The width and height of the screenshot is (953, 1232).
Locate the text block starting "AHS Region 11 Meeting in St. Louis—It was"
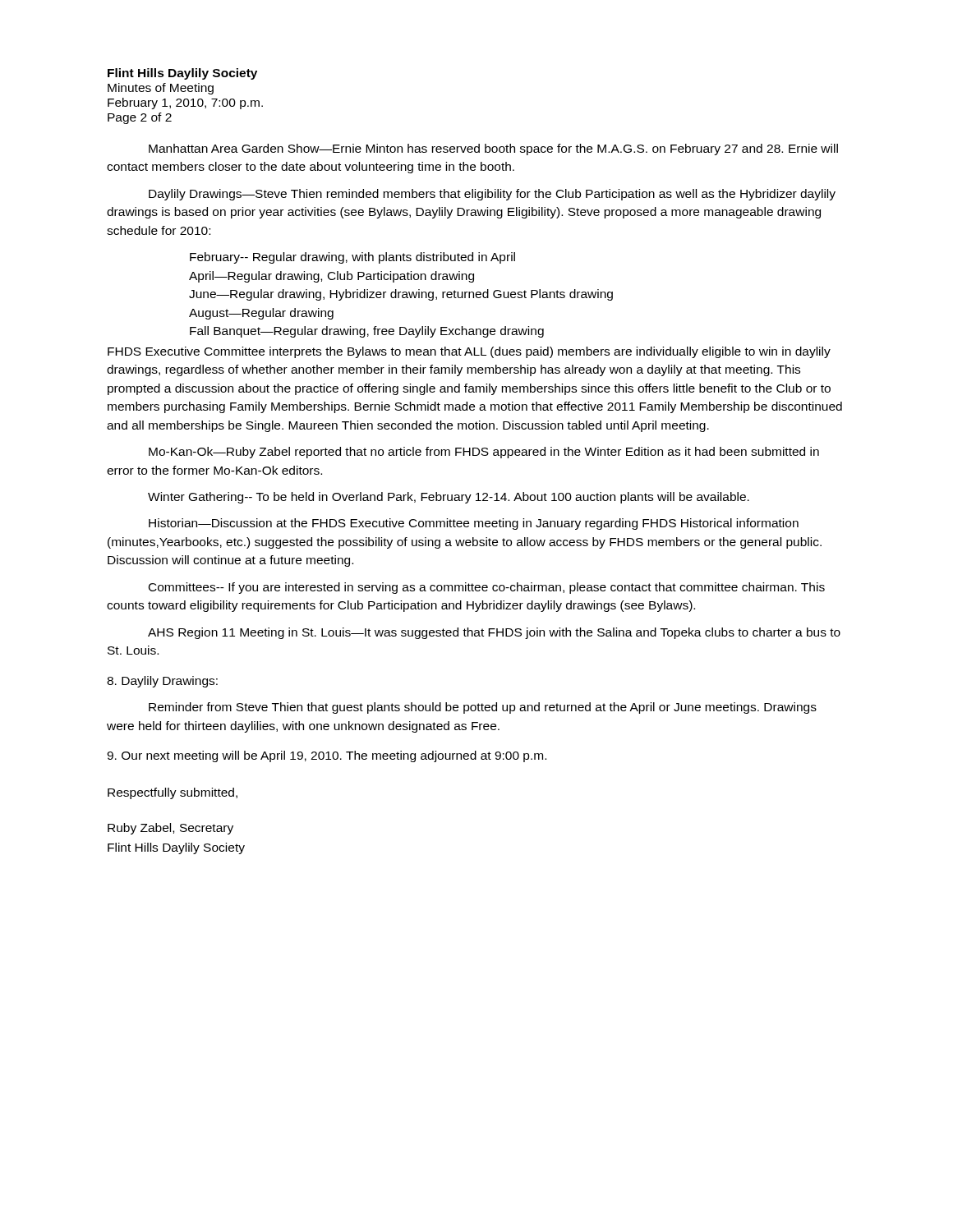coord(474,641)
